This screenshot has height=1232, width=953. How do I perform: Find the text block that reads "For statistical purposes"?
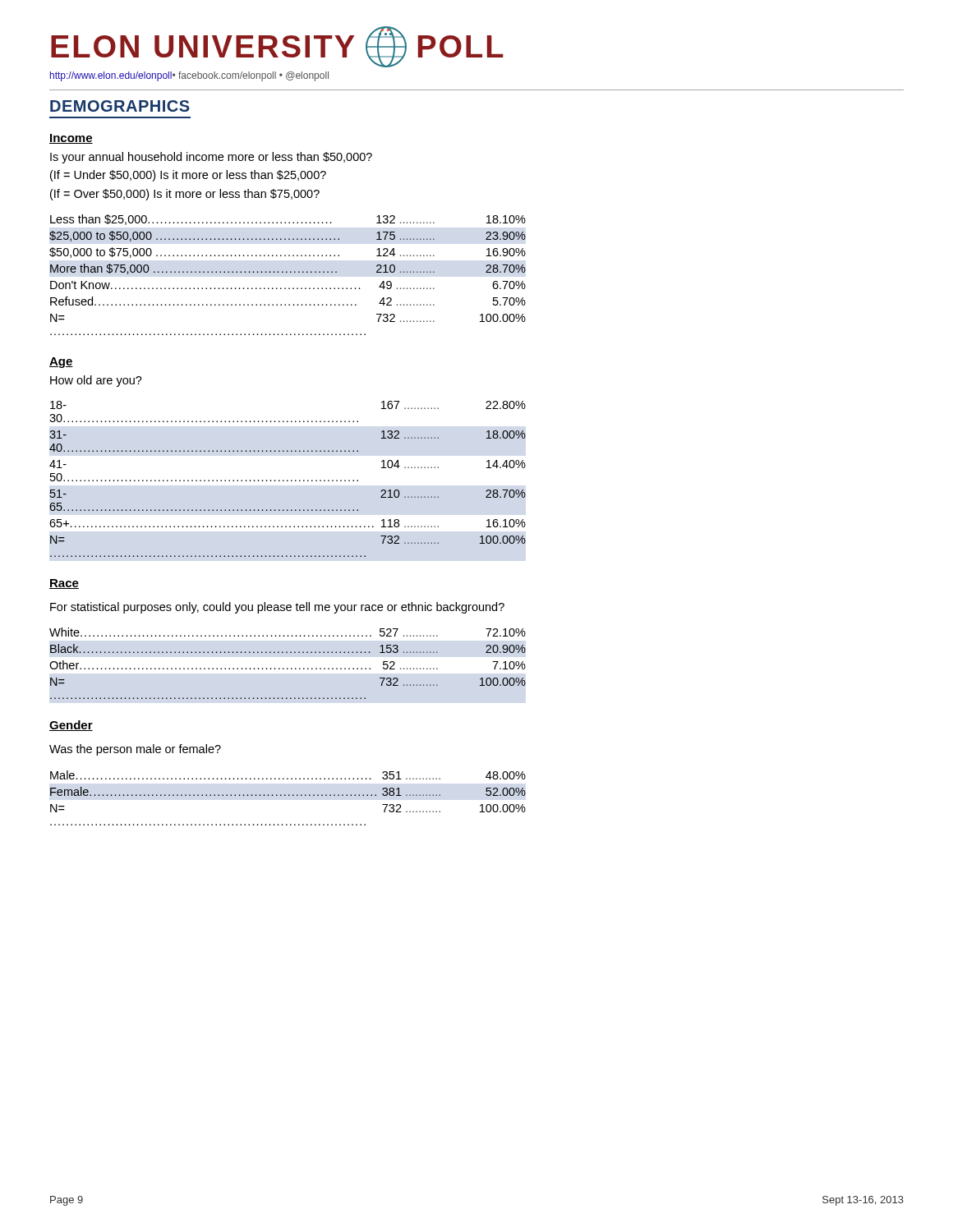click(x=277, y=607)
